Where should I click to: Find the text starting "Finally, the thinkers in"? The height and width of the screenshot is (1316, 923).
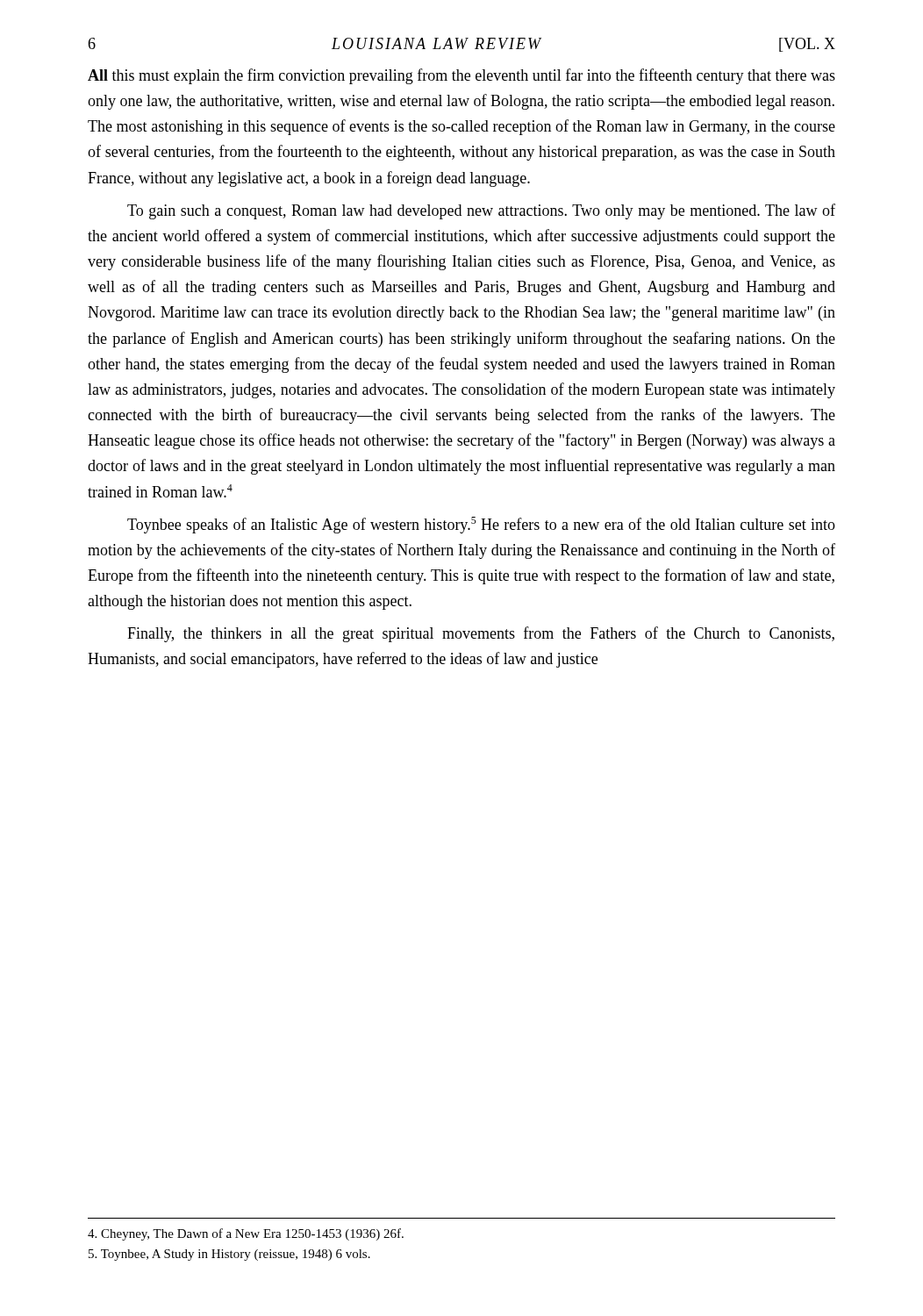(462, 646)
